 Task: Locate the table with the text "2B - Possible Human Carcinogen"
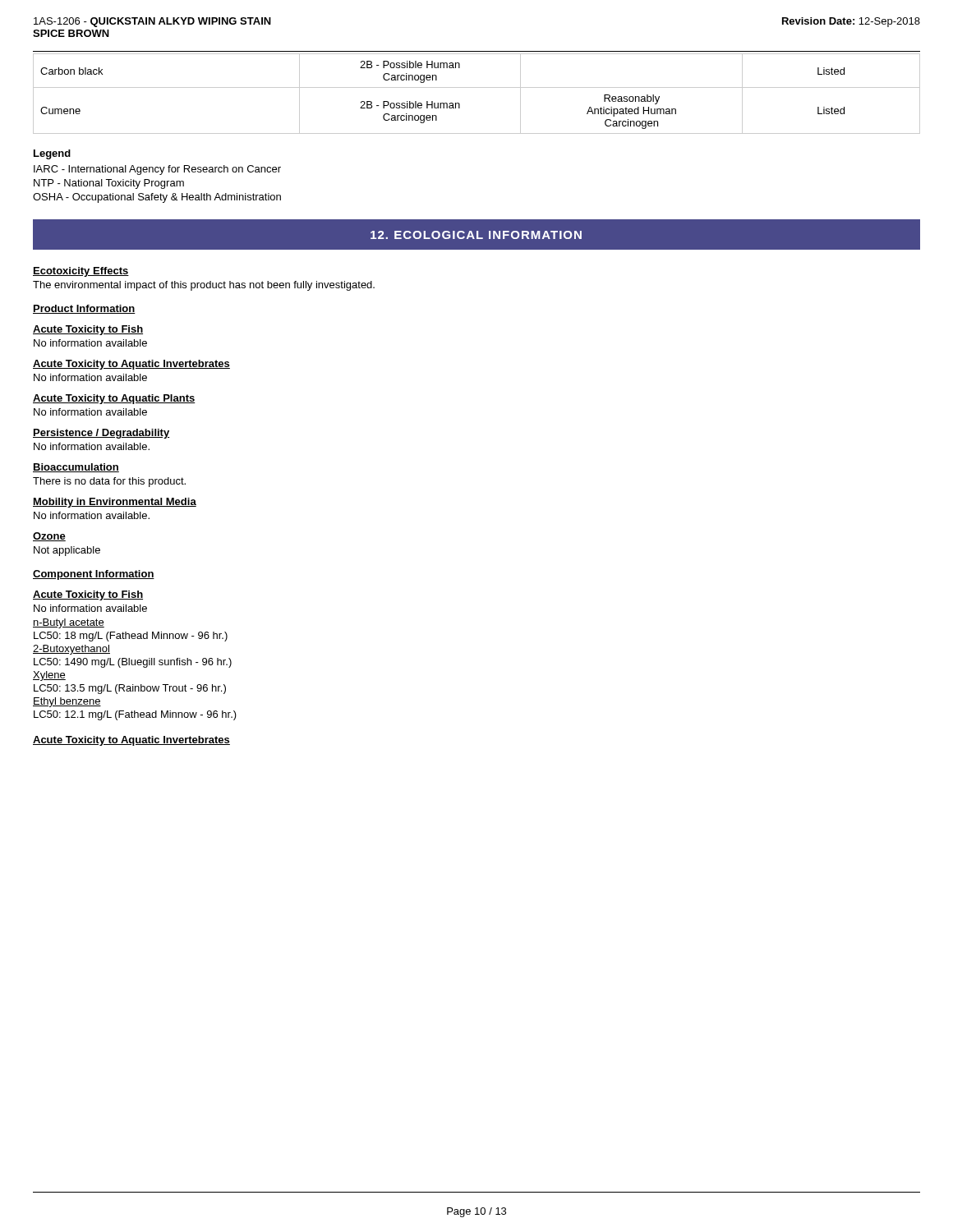point(476,94)
